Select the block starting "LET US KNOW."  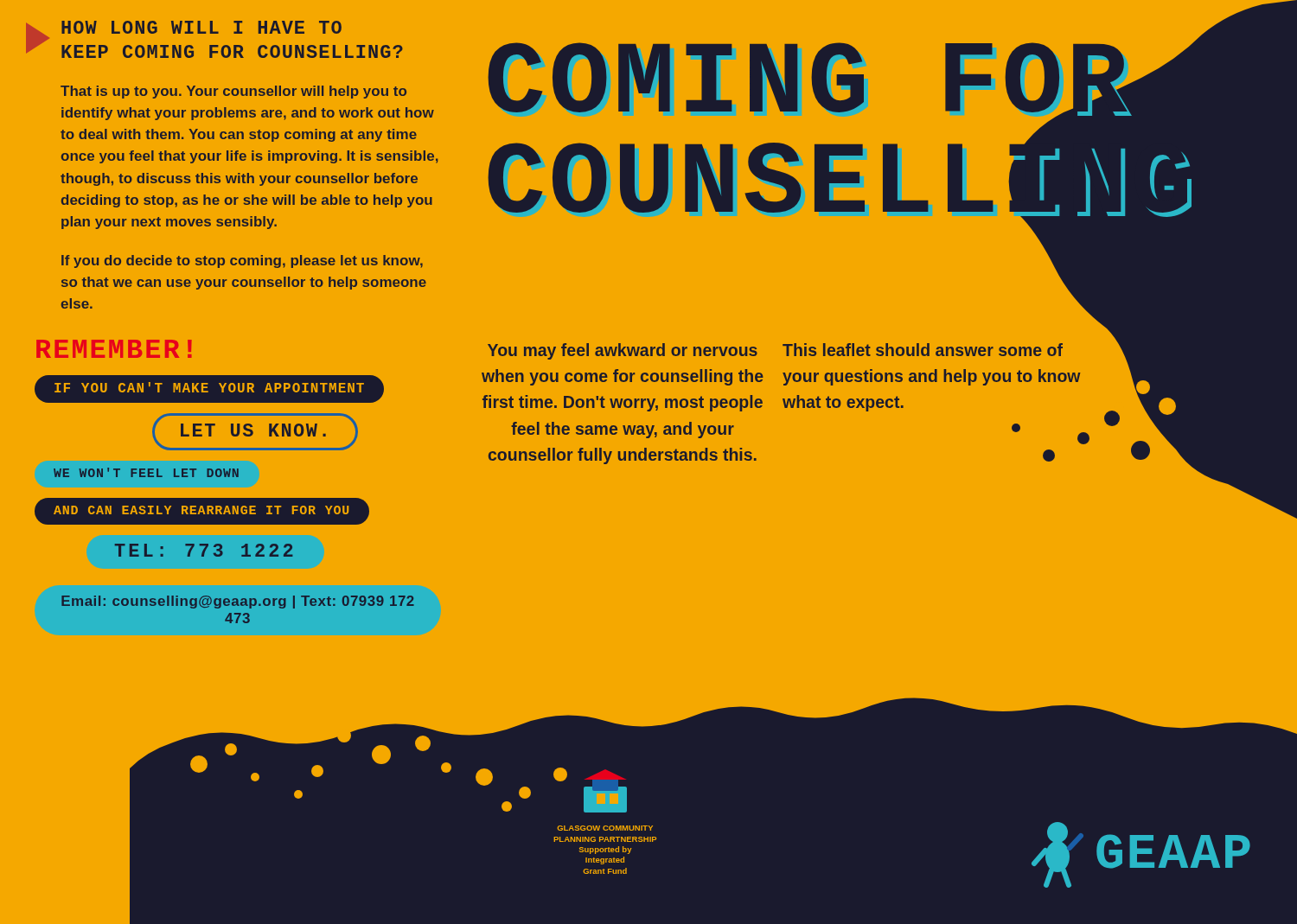pos(255,431)
